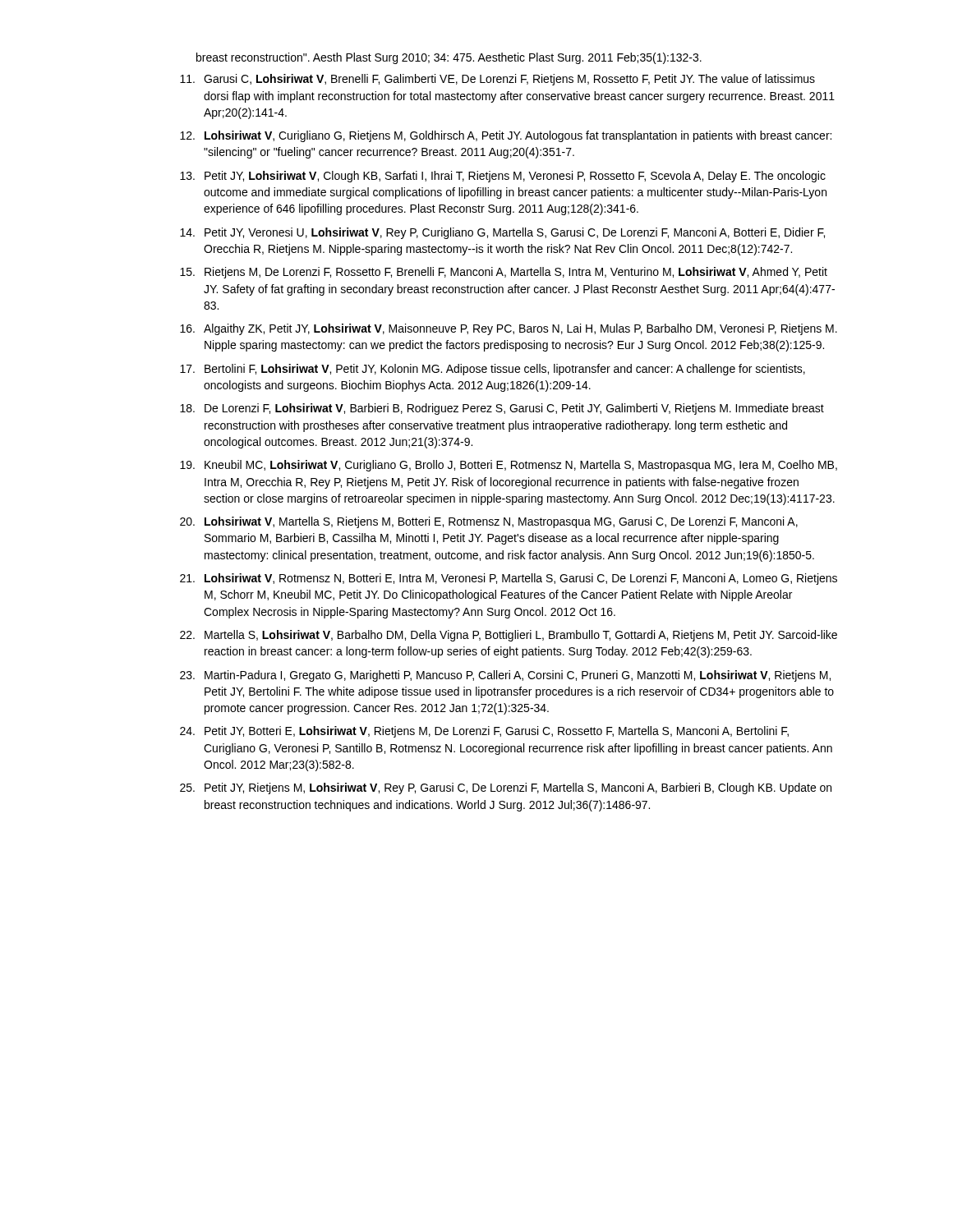Navigate to the element starting "24. Petit JY, Botteri"

501,748
